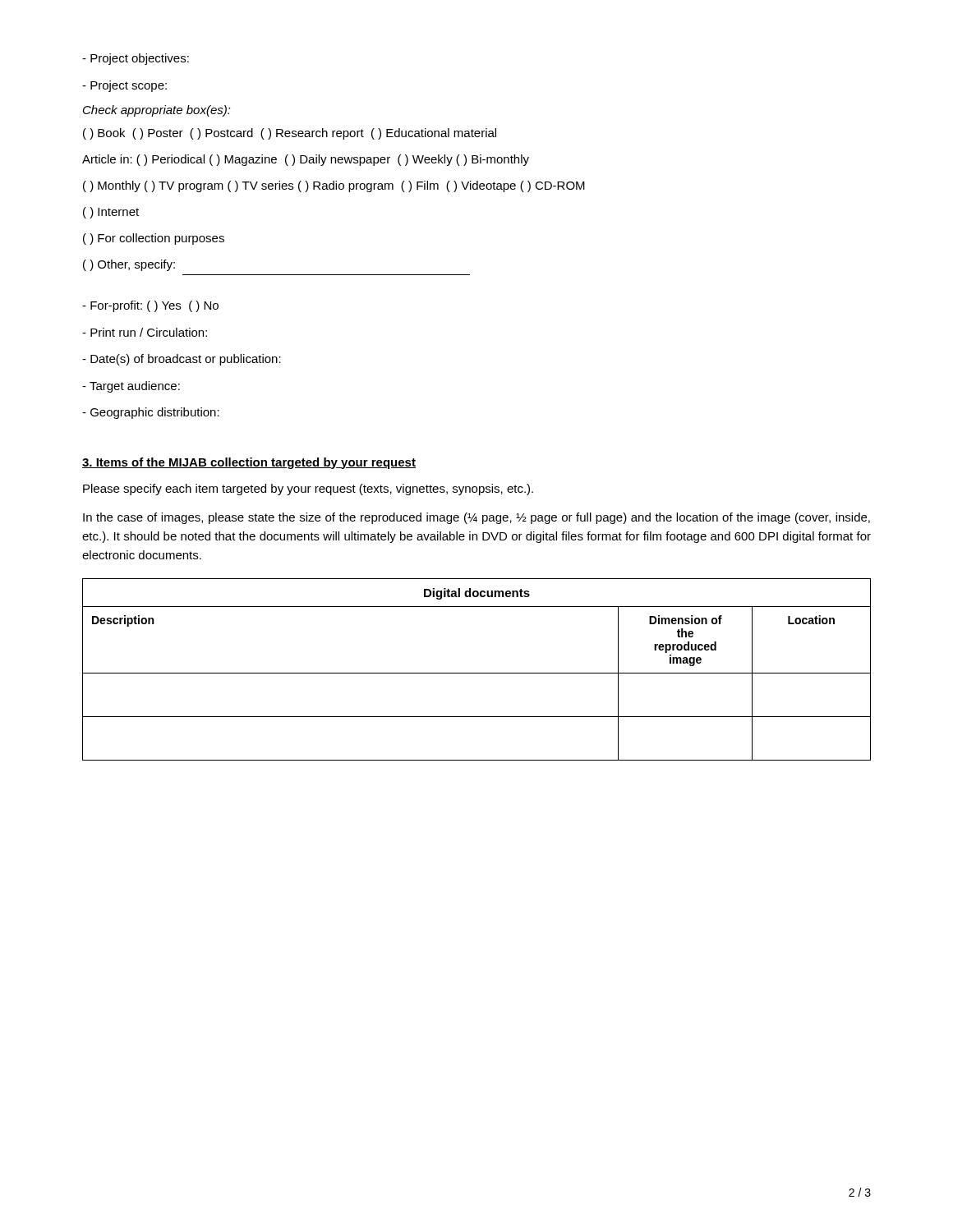Image resolution: width=953 pixels, height=1232 pixels.
Task: Select the section header containing "3. Items of the MIJAB"
Action: [249, 462]
